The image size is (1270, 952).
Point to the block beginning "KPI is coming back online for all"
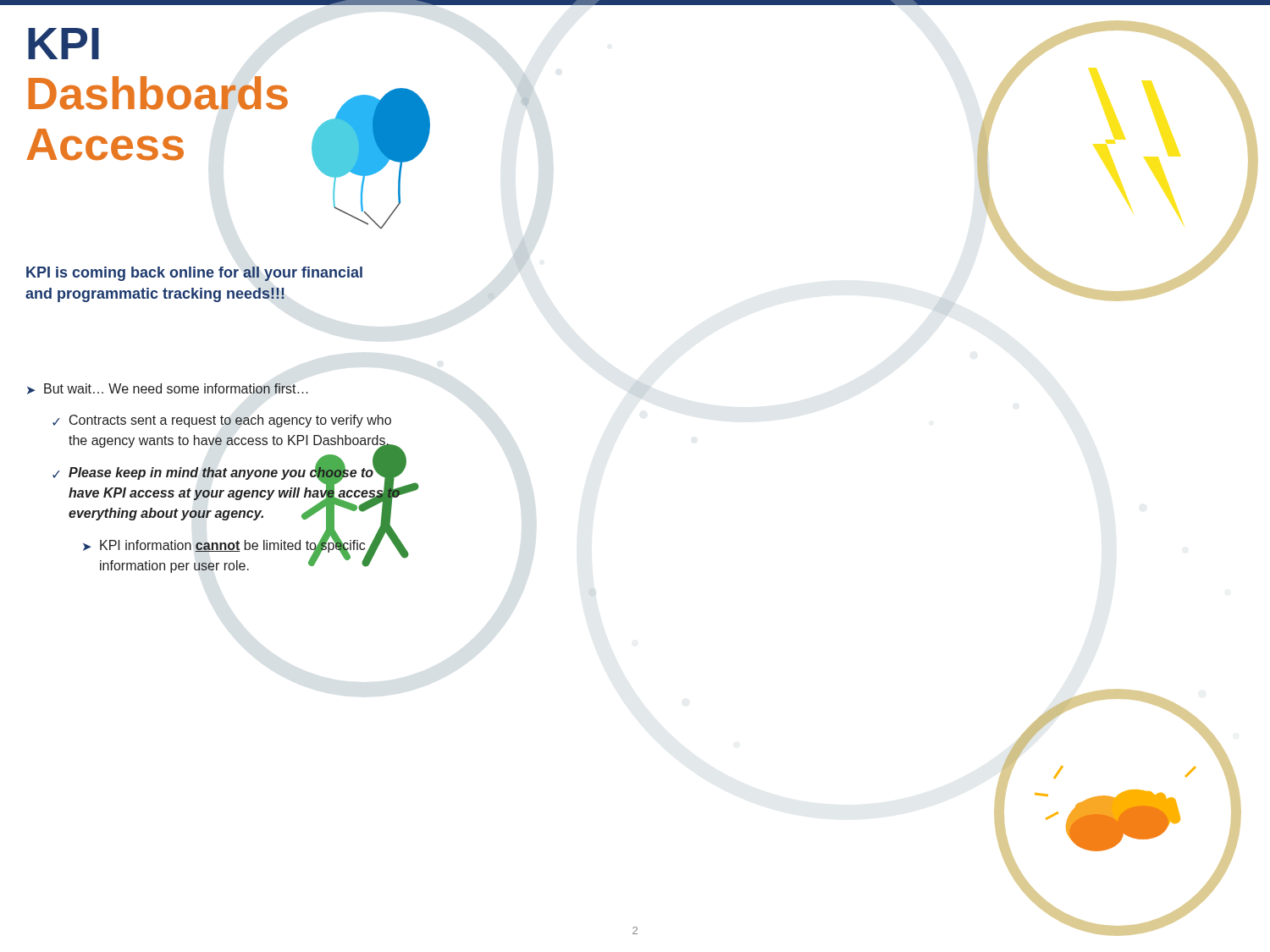203,284
